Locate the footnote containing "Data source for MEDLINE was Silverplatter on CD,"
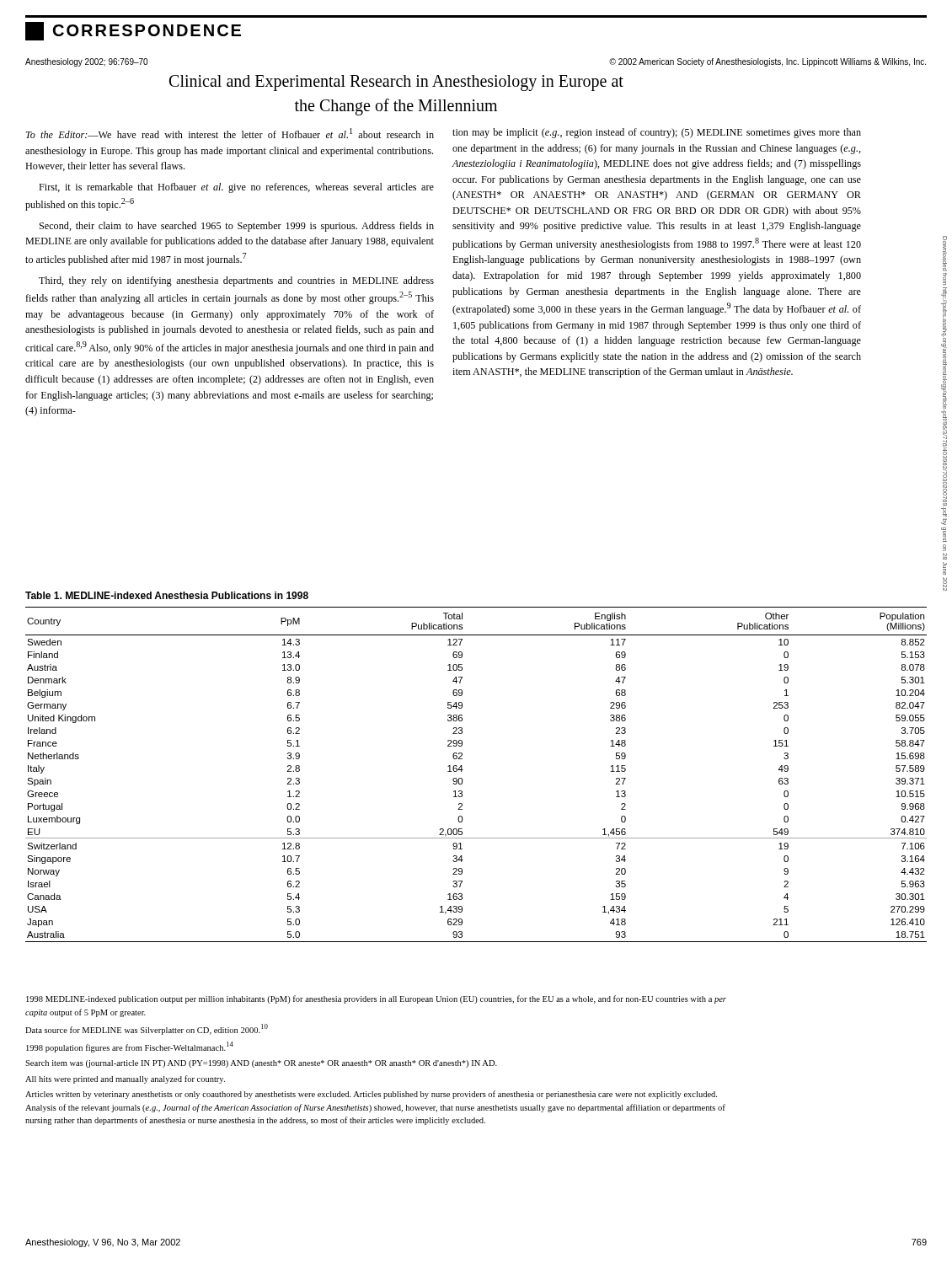The height and width of the screenshot is (1264, 952). [x=146, y=1028]
